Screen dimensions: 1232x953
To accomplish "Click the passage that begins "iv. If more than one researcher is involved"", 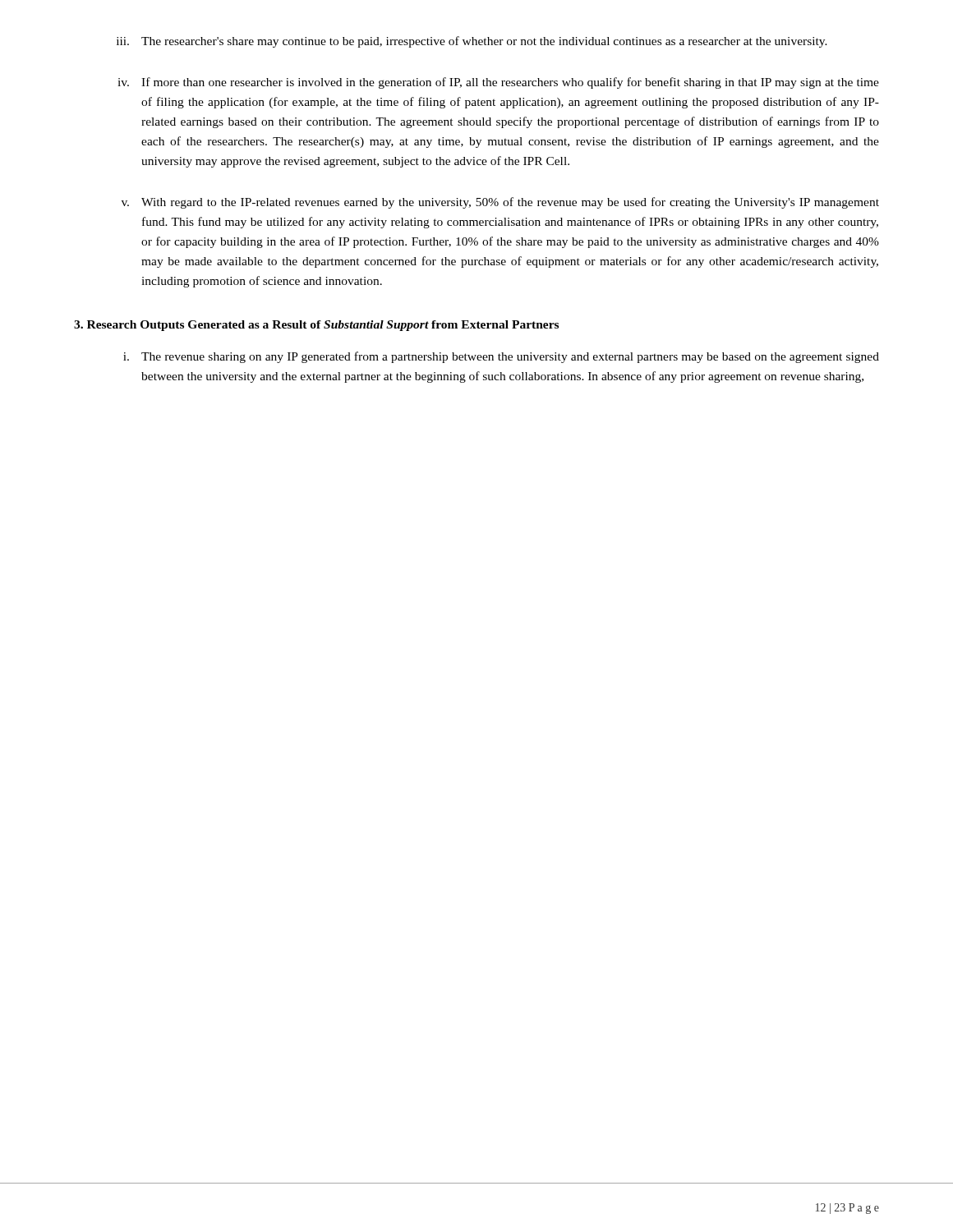I will click(476, 122).
